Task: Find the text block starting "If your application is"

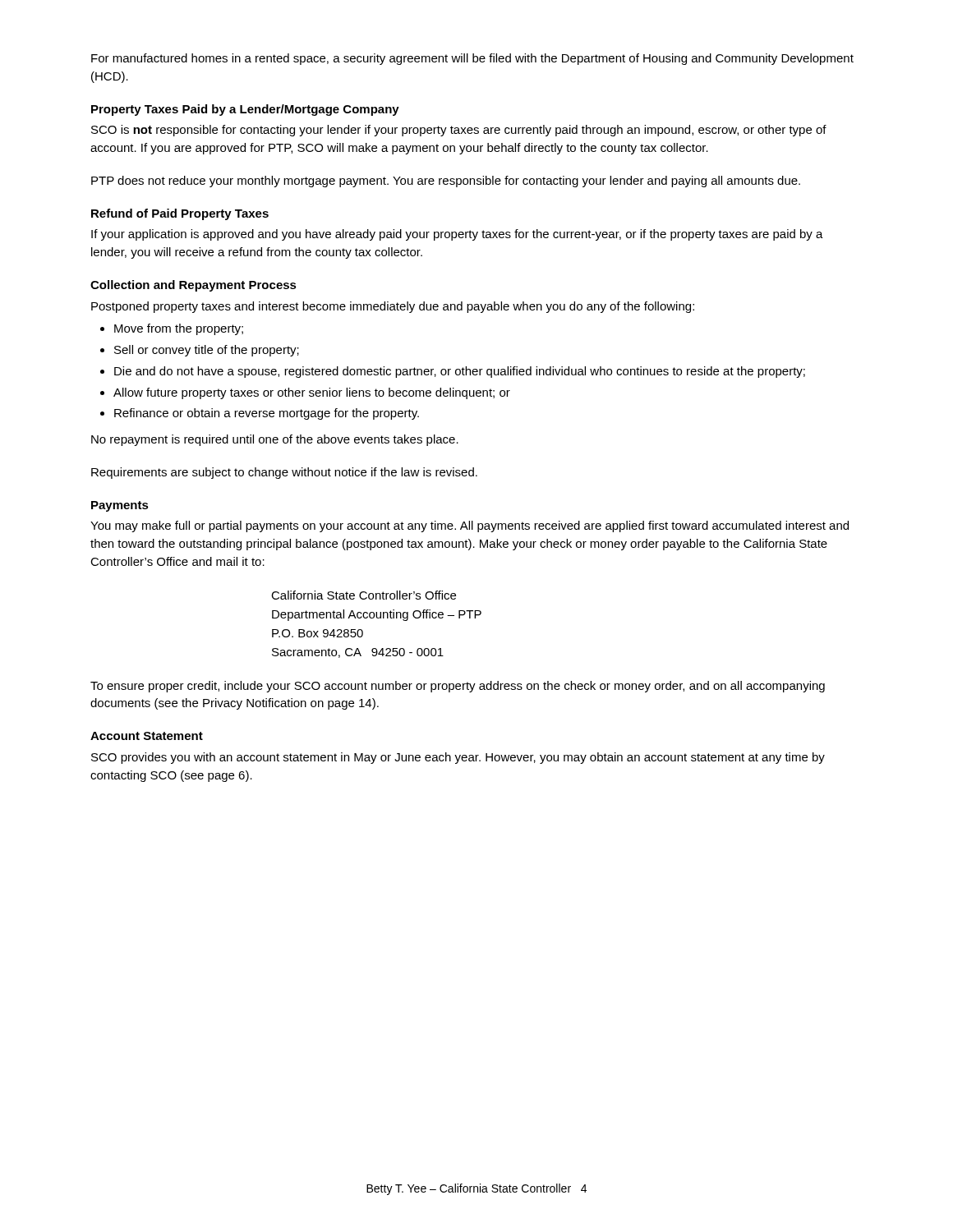Action: pyautogui.click(x=456, y=243)
